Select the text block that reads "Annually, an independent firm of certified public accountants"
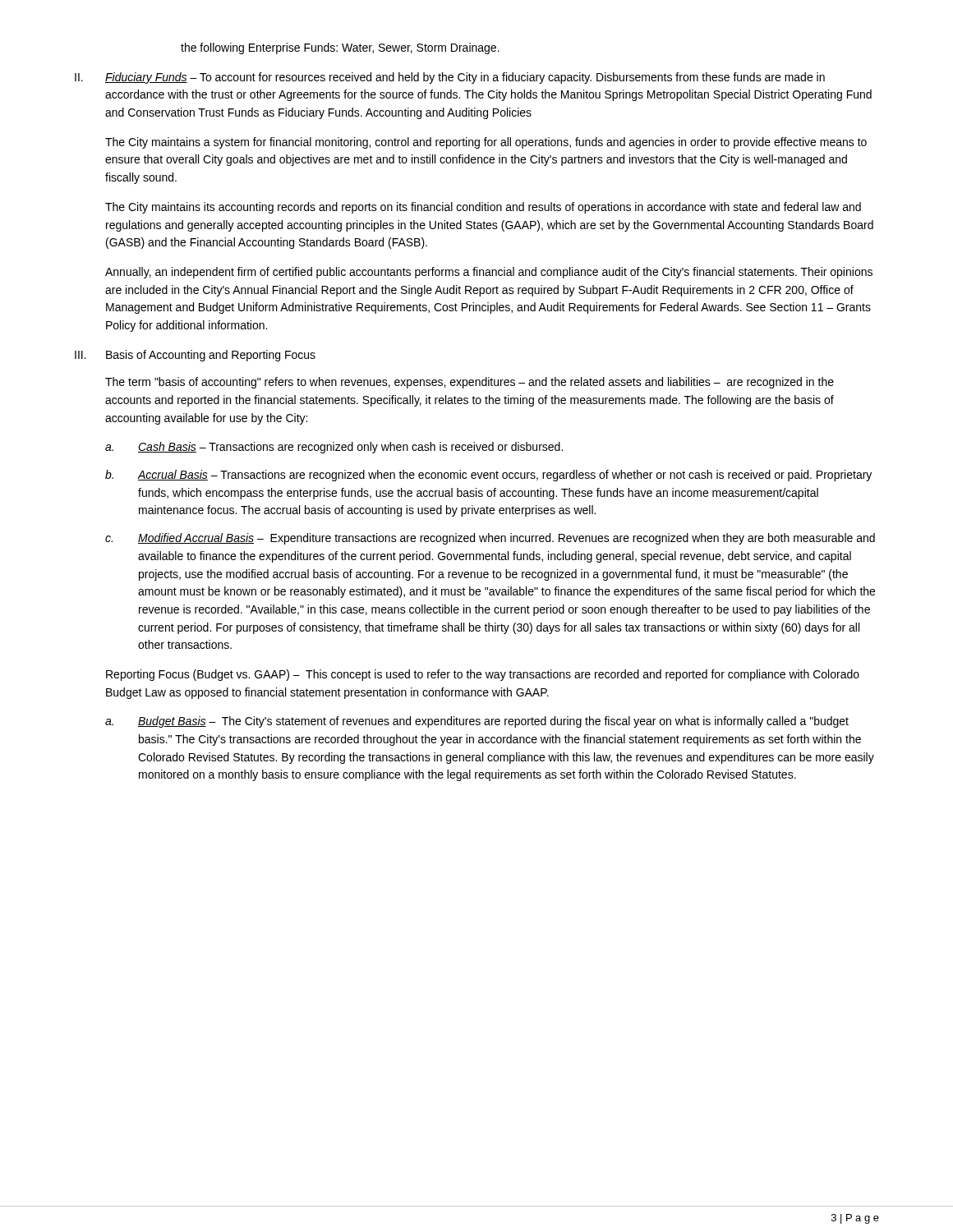Image resolution: width=953 pixels, height=1232 pixels. (x=489, y=298)
